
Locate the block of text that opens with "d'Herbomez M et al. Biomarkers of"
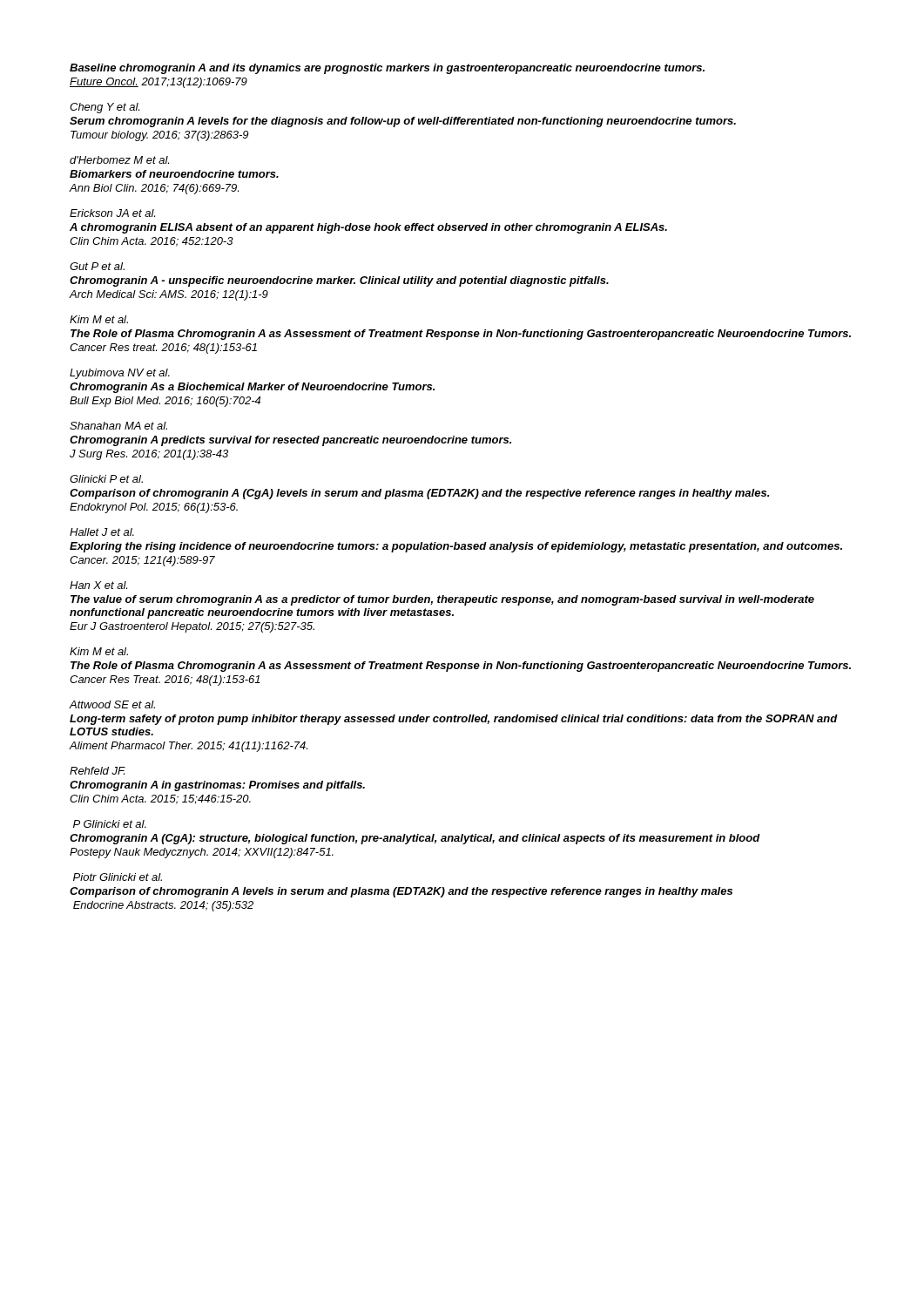[x=119, y=160]
